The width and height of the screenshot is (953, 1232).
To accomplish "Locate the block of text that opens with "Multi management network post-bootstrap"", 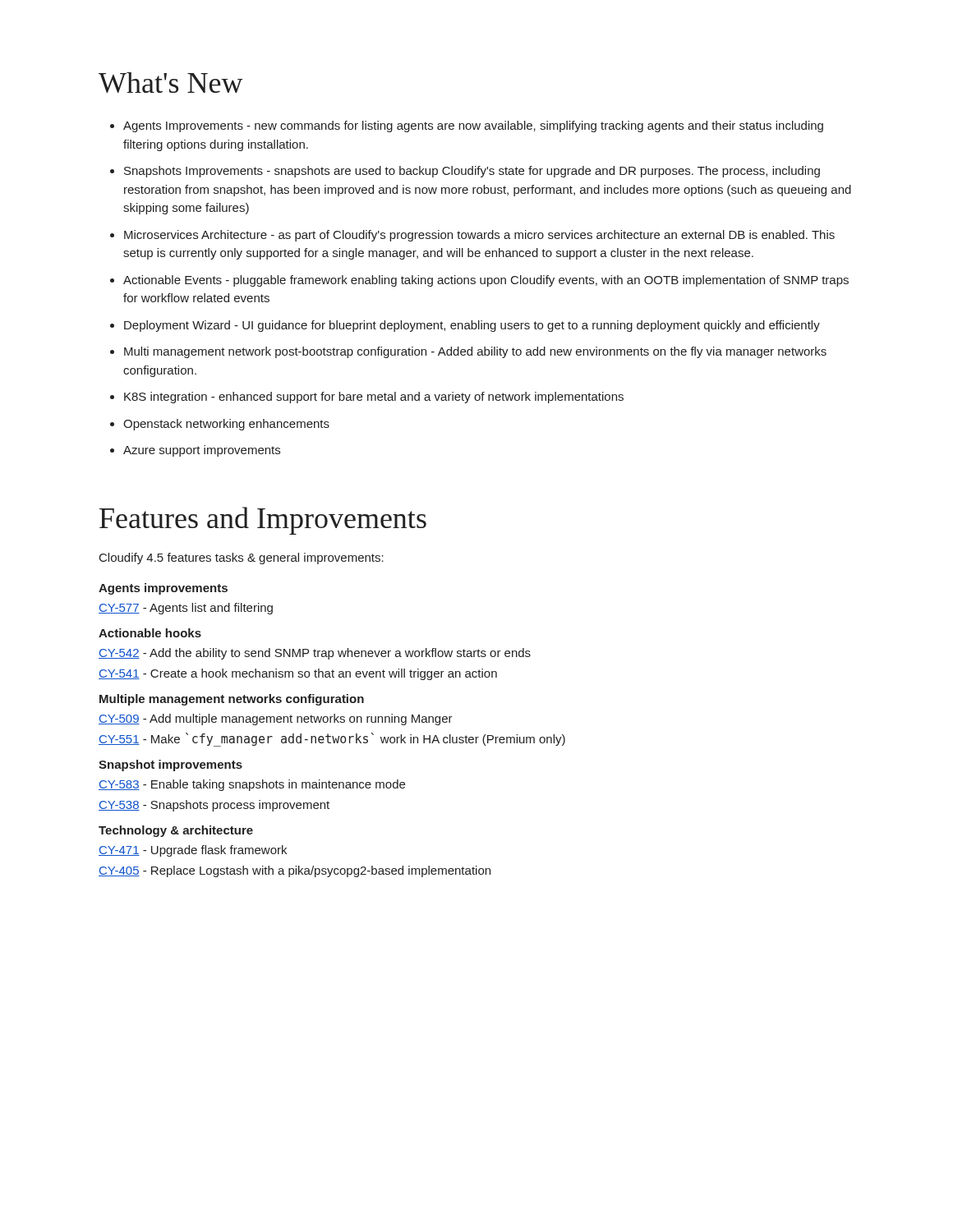I will click(x=475, y=360).
